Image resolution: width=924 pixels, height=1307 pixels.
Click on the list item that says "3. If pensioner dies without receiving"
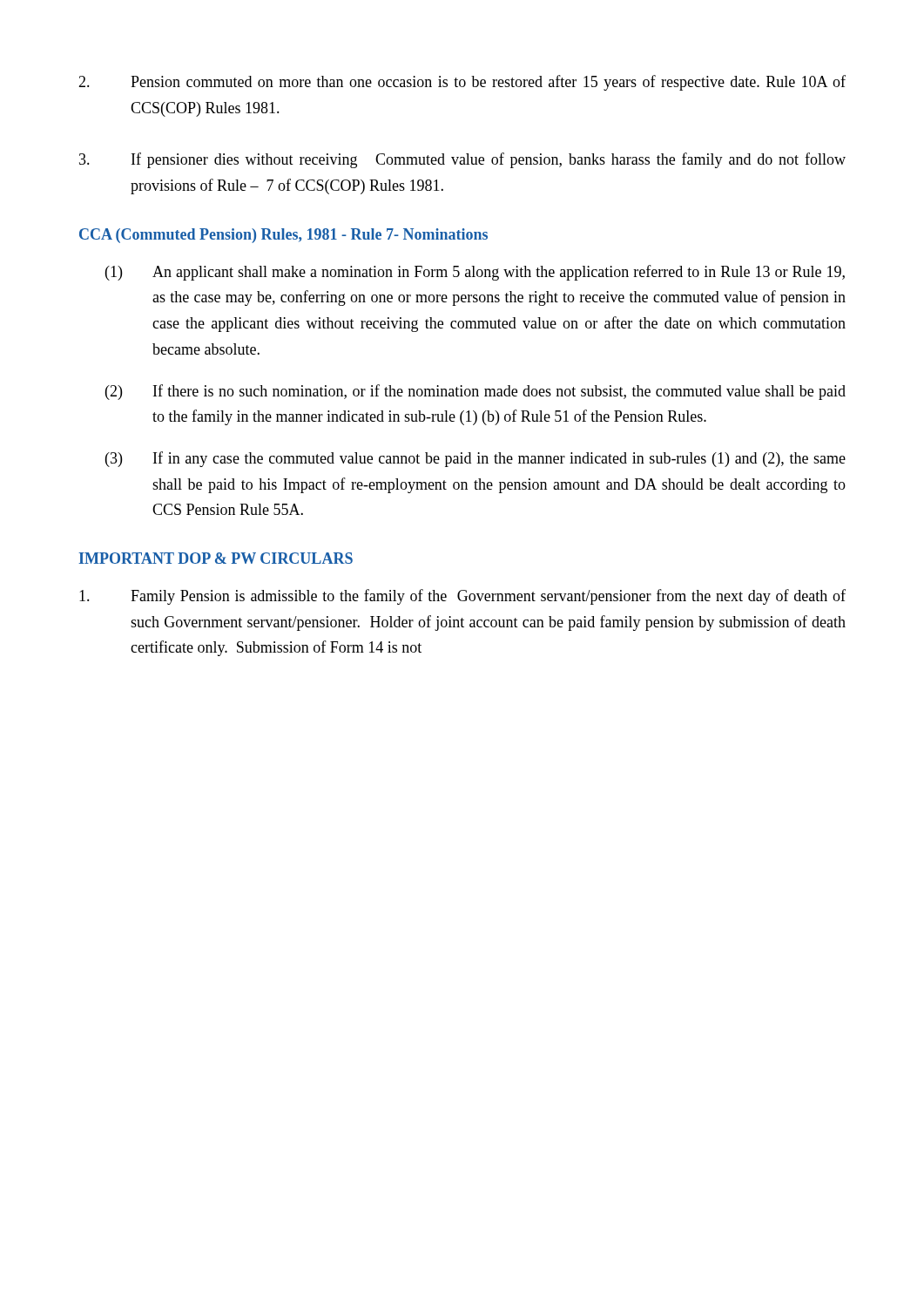point(462,173)
